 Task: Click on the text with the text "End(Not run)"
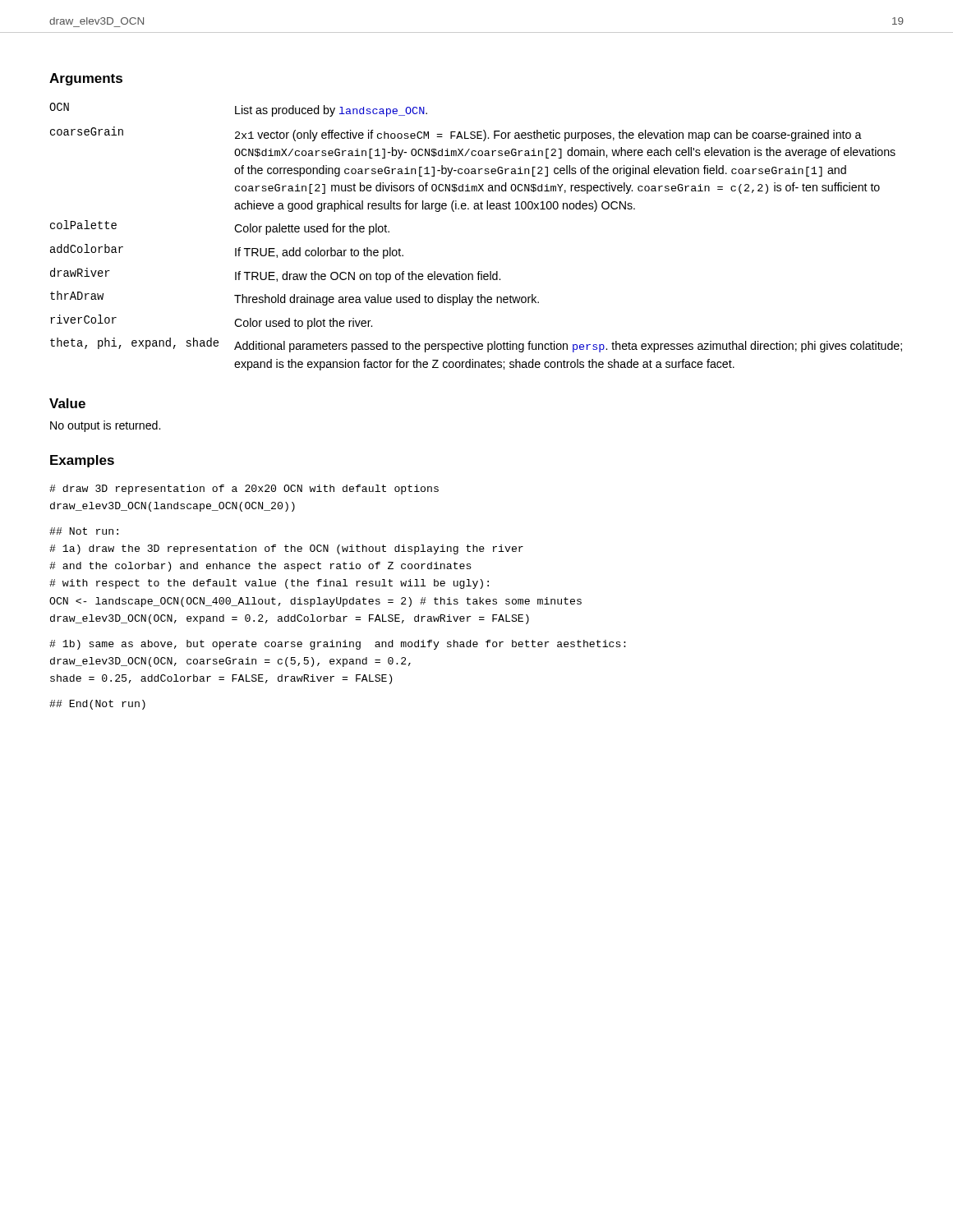(x=98, y=704)
